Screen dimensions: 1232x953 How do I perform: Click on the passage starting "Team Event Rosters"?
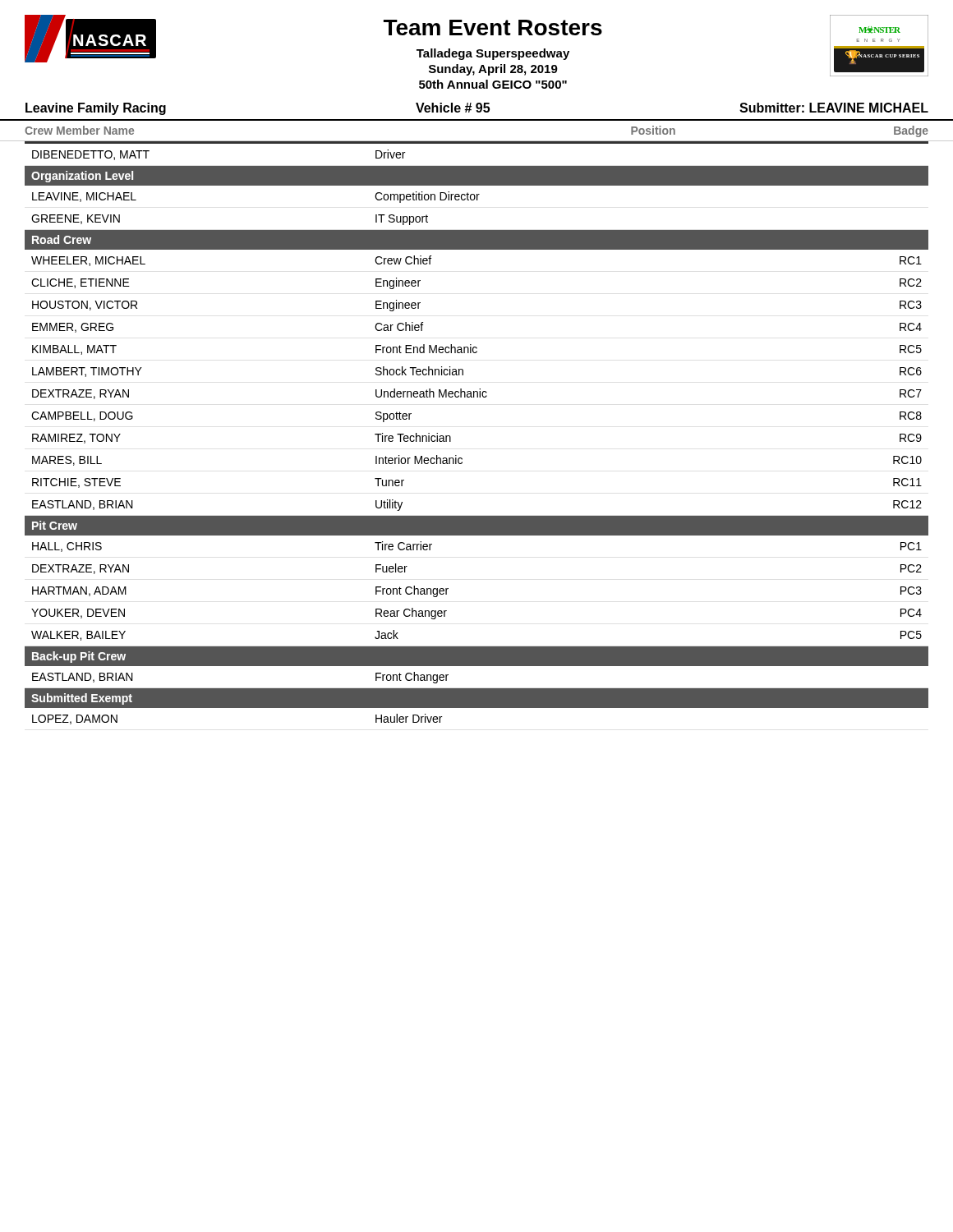tap(493, 28)
